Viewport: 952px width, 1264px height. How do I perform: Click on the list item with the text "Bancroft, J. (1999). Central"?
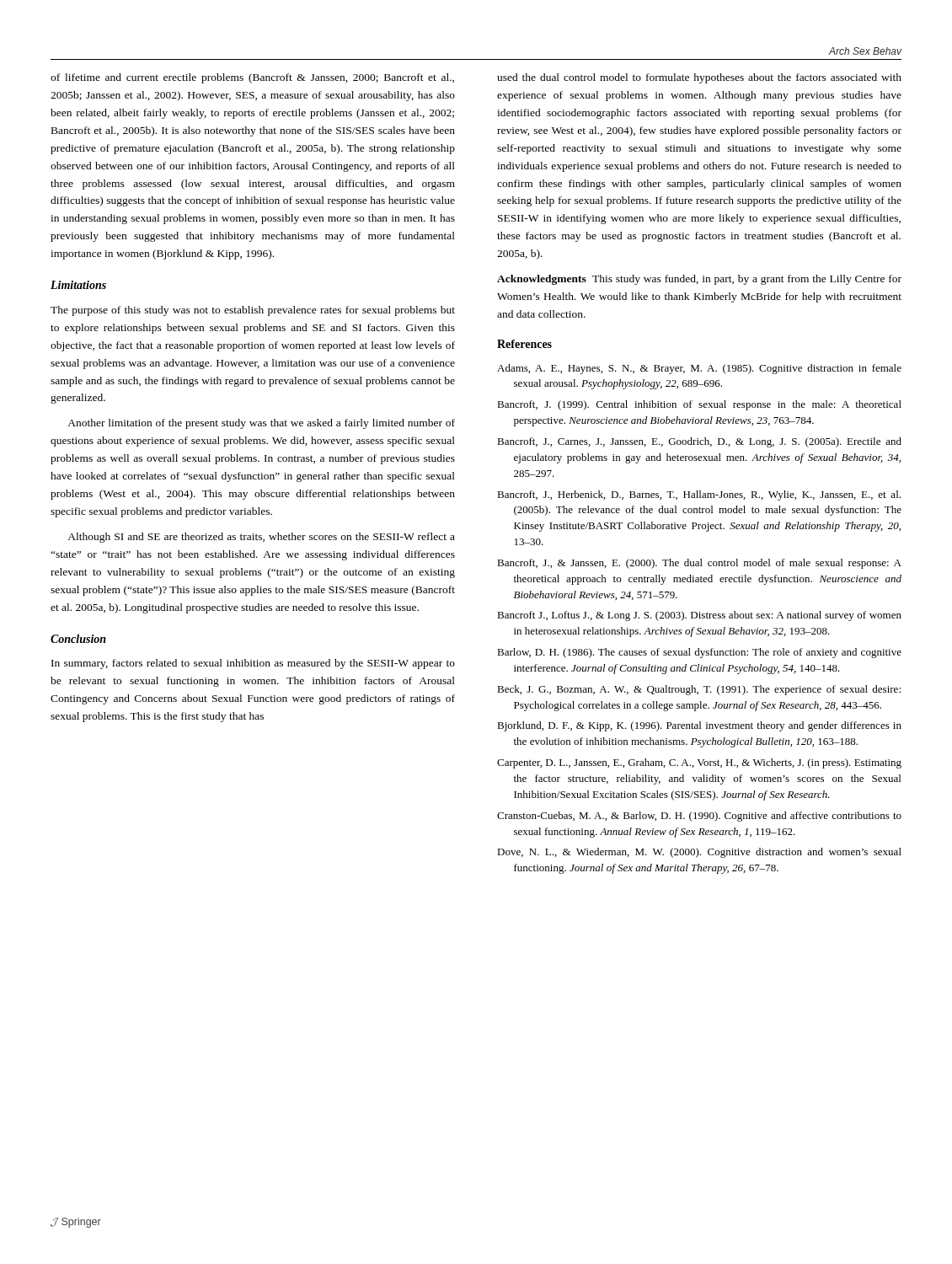pyautogui.click(x=699, y=412)
